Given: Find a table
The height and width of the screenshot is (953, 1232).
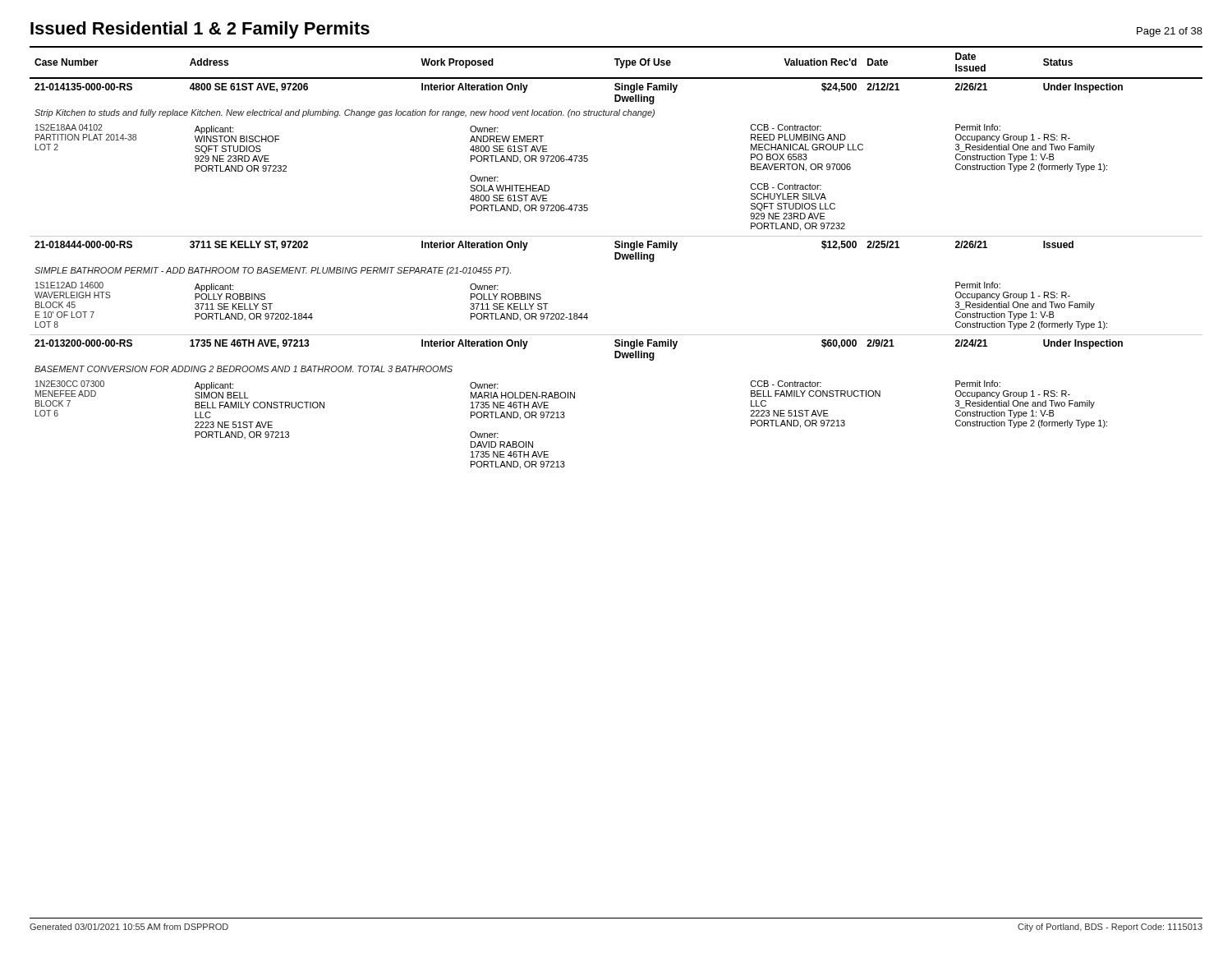Looking at the screenshot, I should point(616,263).
